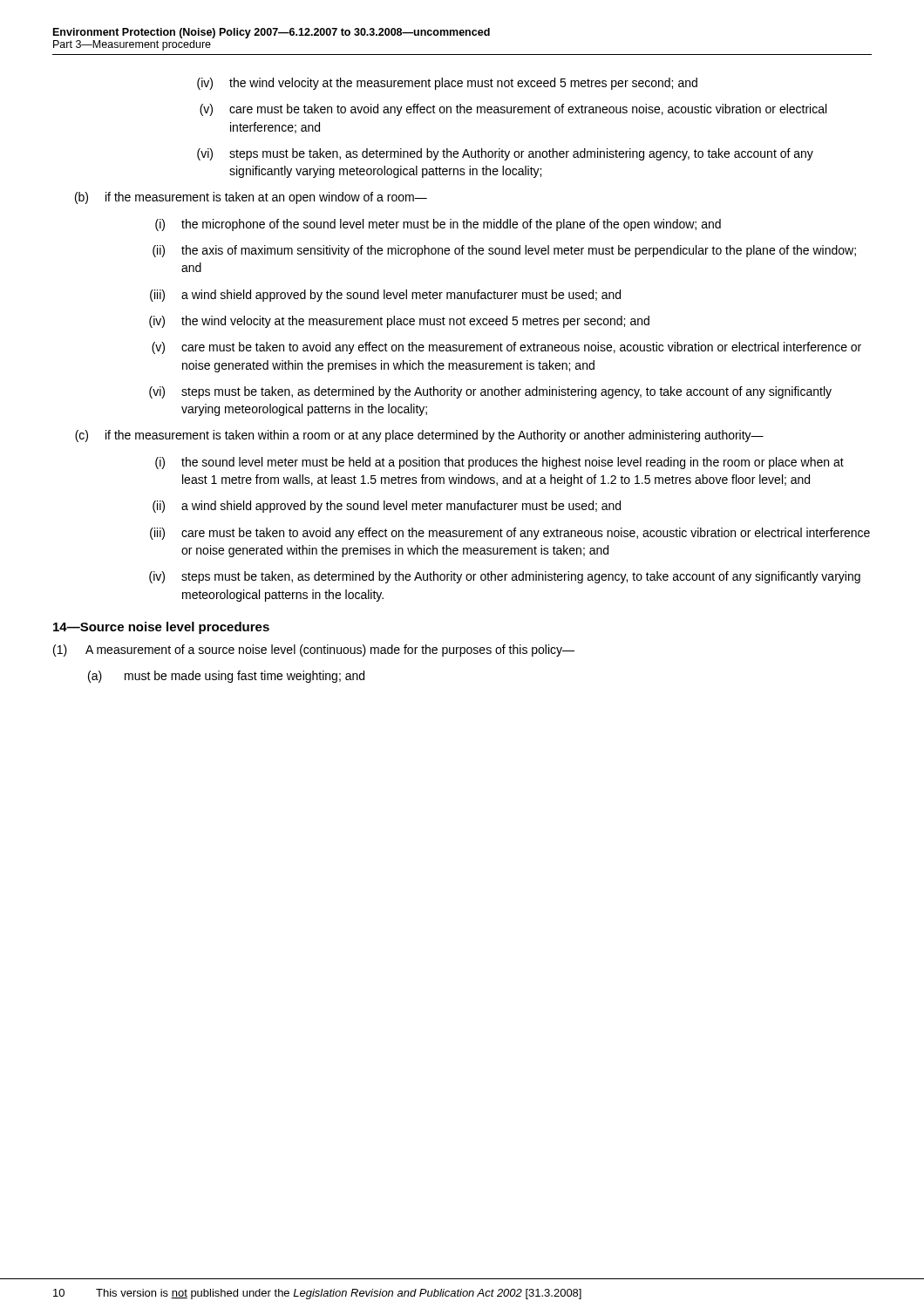Click on the text block starting "(iii) a wind shield"

point(488,295)
